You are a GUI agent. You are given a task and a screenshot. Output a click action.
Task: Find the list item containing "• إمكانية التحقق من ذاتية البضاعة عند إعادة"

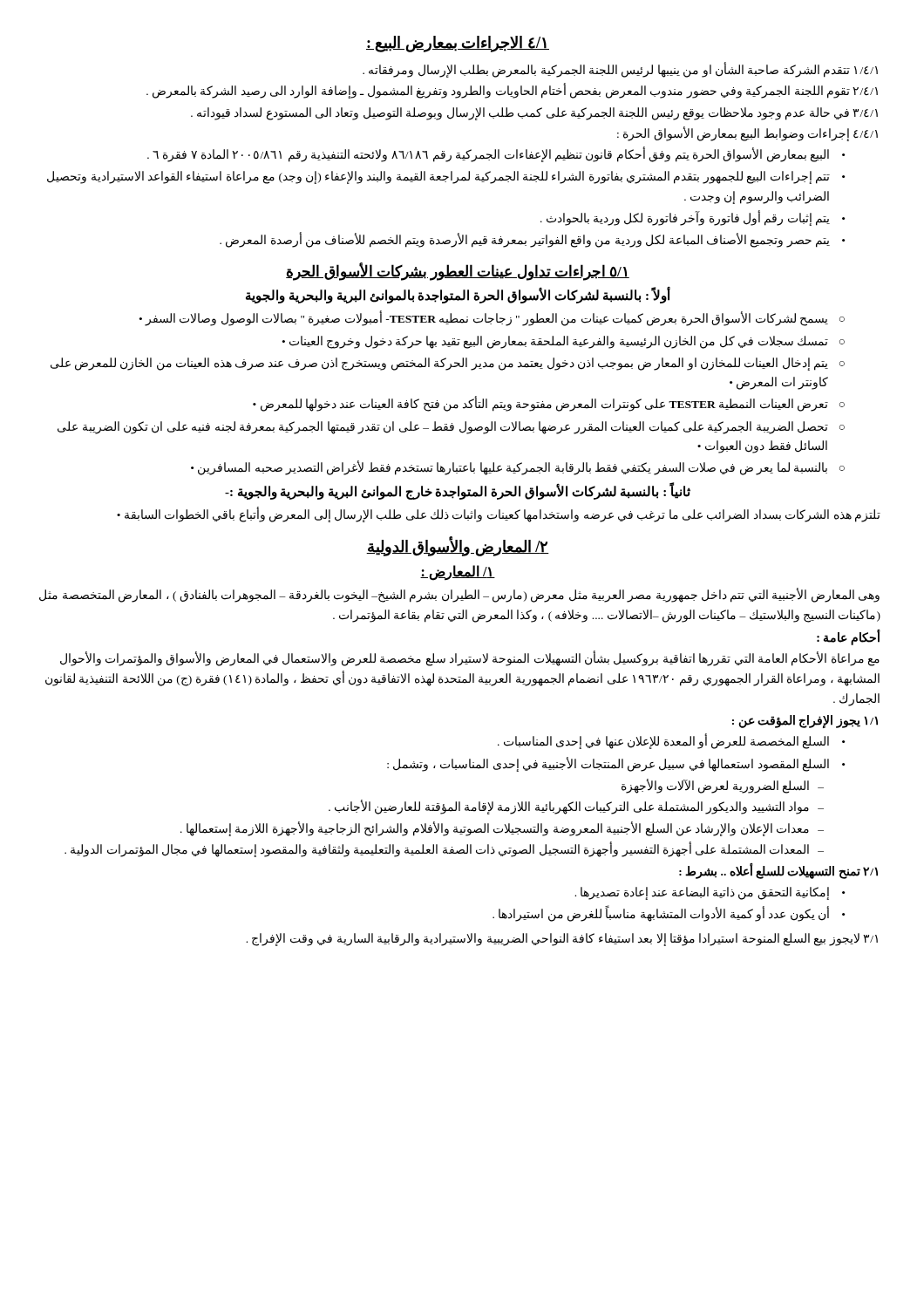(710, 893)
